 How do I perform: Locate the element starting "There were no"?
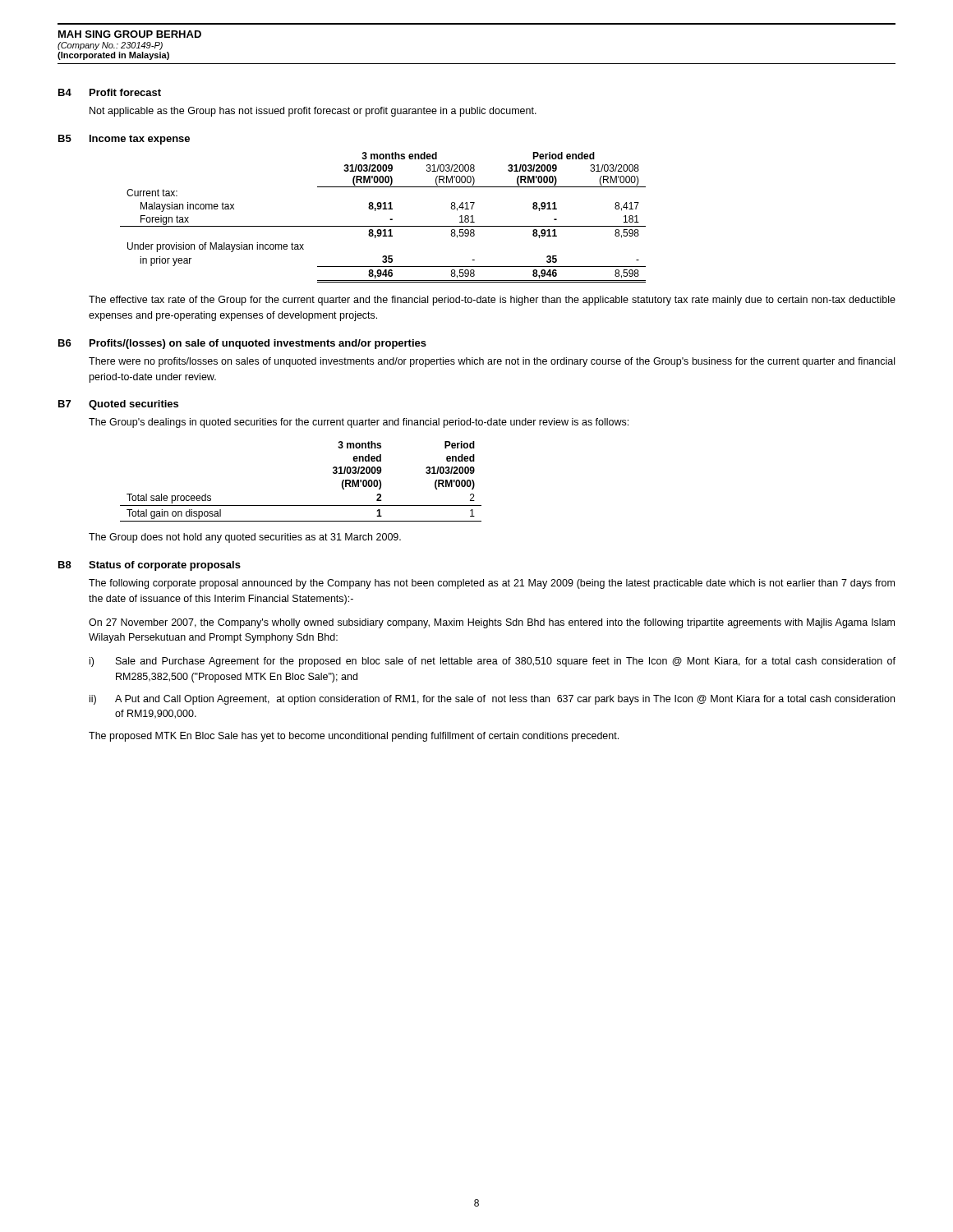[x=492, y=369]
